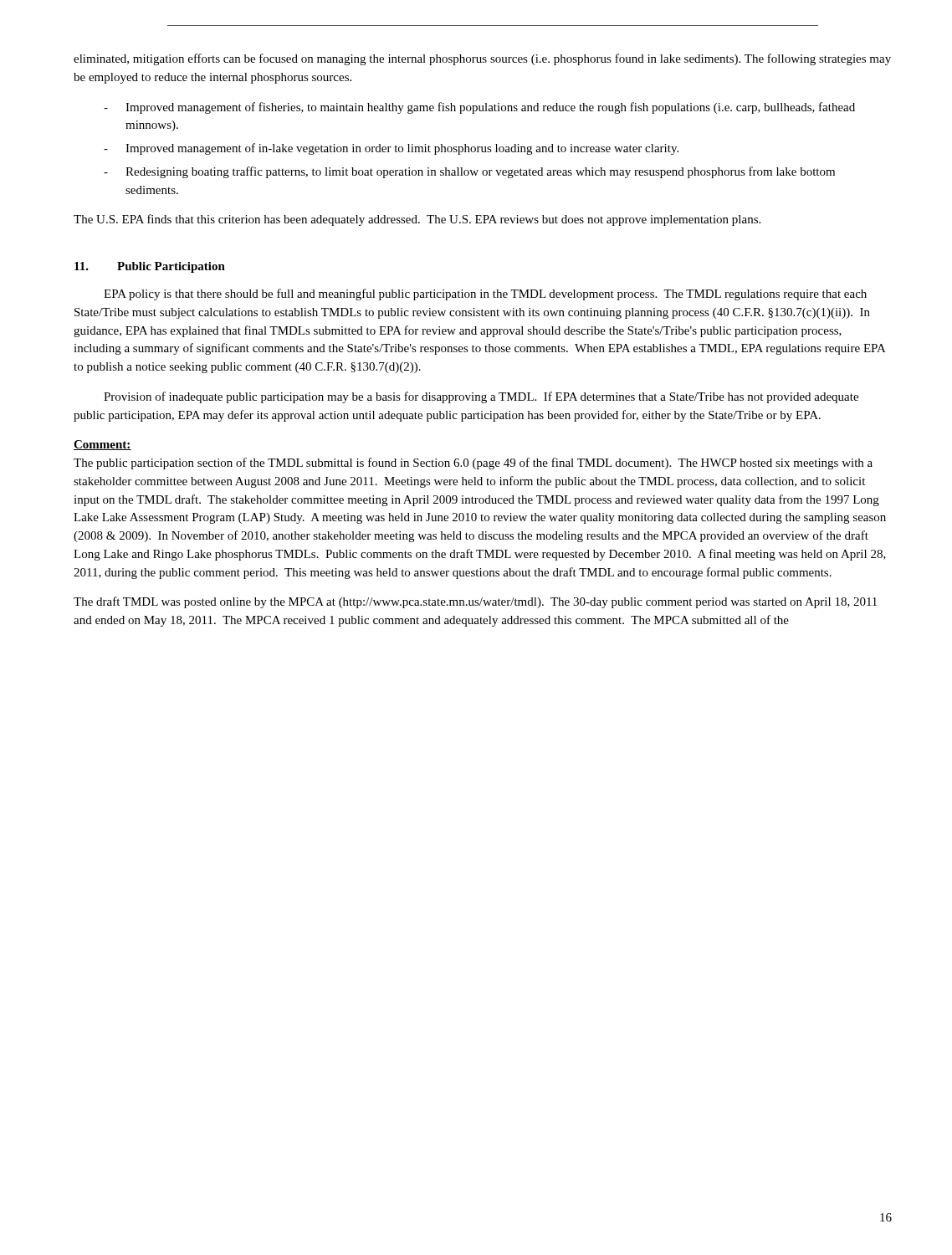This screenshot has height=1255, width=952.
Task: Point to the block beginning "- Improved management of in-lake vegetation"
Action: (x=392, y=149)
